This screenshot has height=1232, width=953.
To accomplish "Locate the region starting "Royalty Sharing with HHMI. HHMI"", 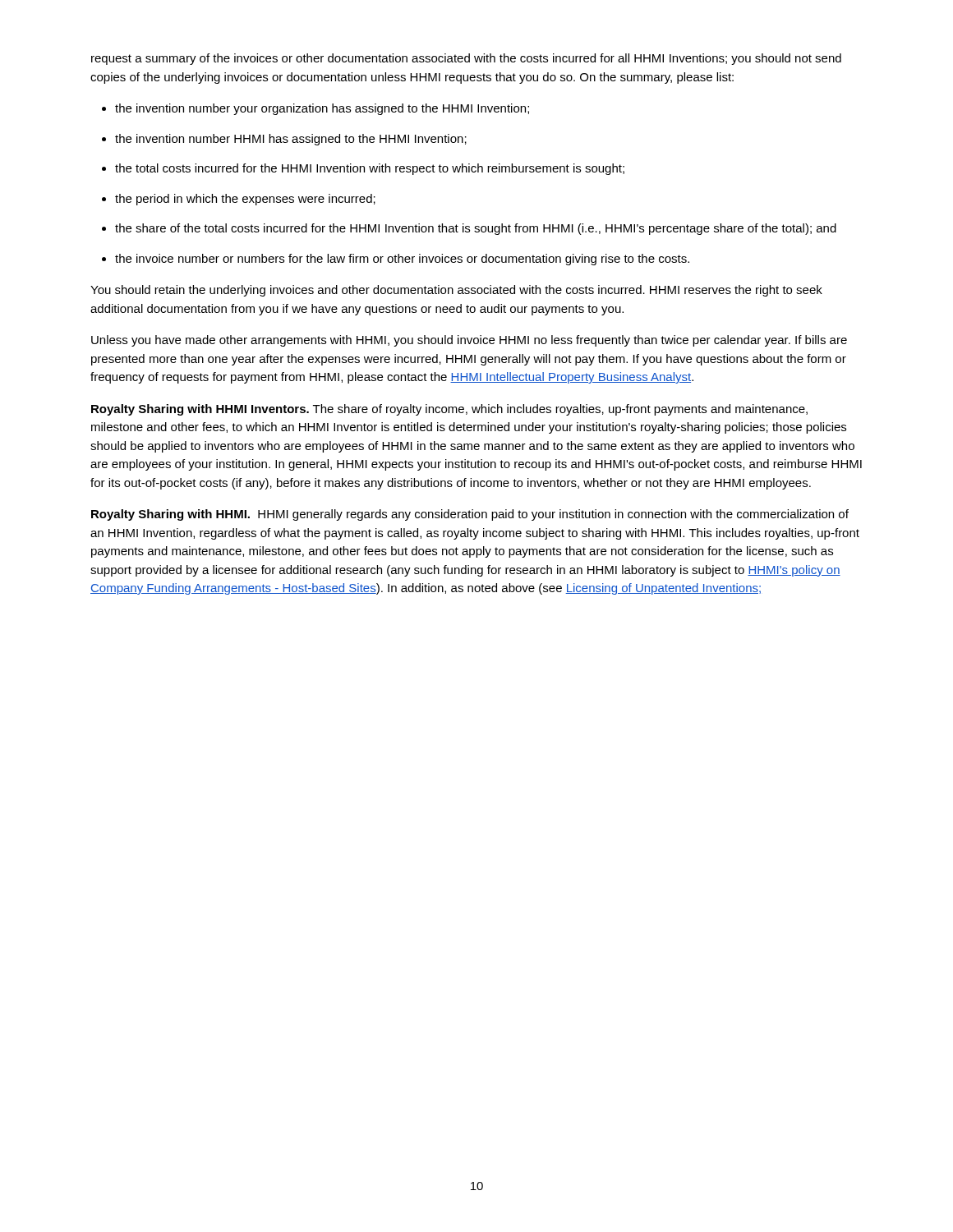I will point(475,551).
